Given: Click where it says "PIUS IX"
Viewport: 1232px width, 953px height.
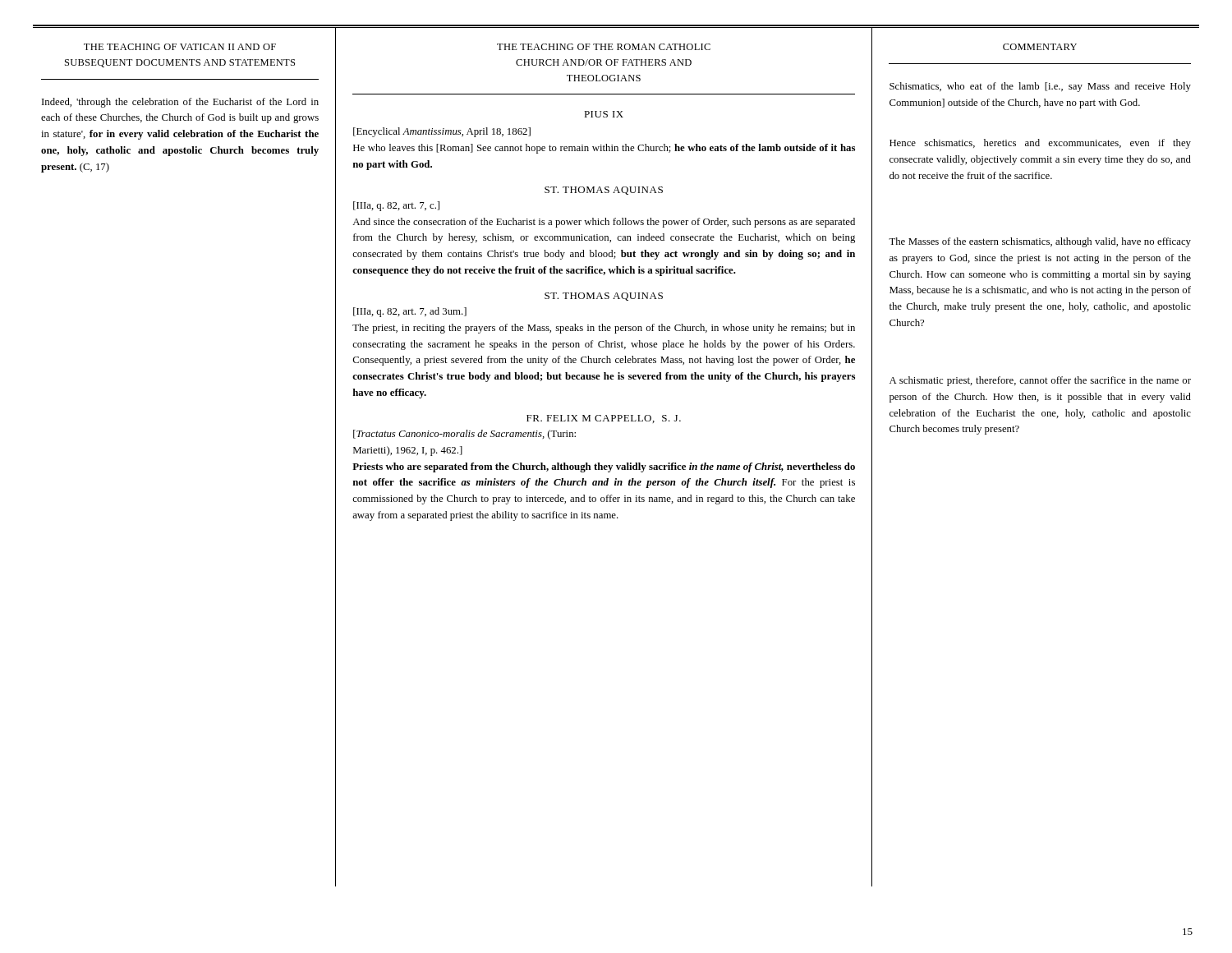Looking at the screenshot, I should click(604, 114).
